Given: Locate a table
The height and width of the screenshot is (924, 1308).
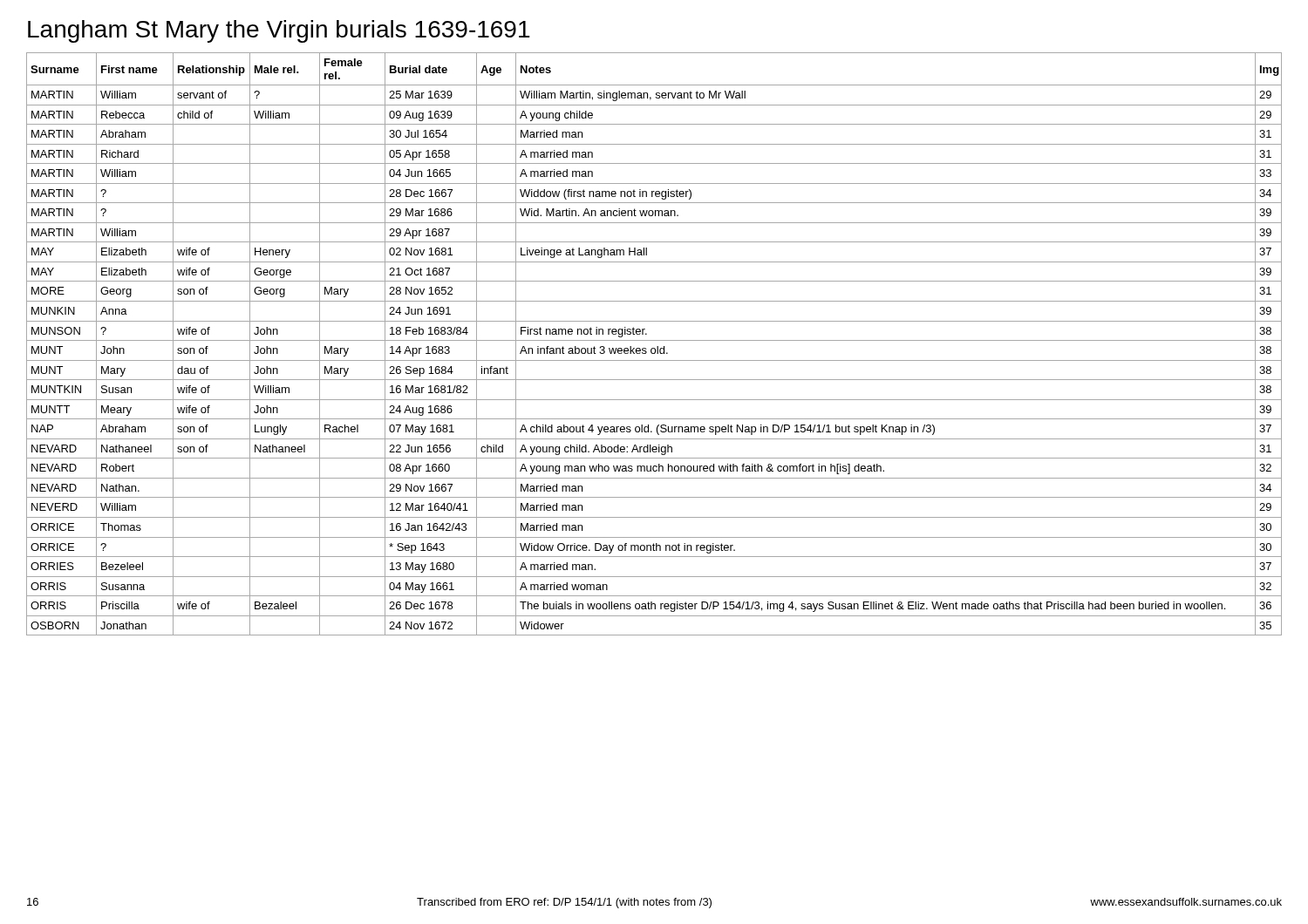Looking at the screenshot, I should point(654,344).
